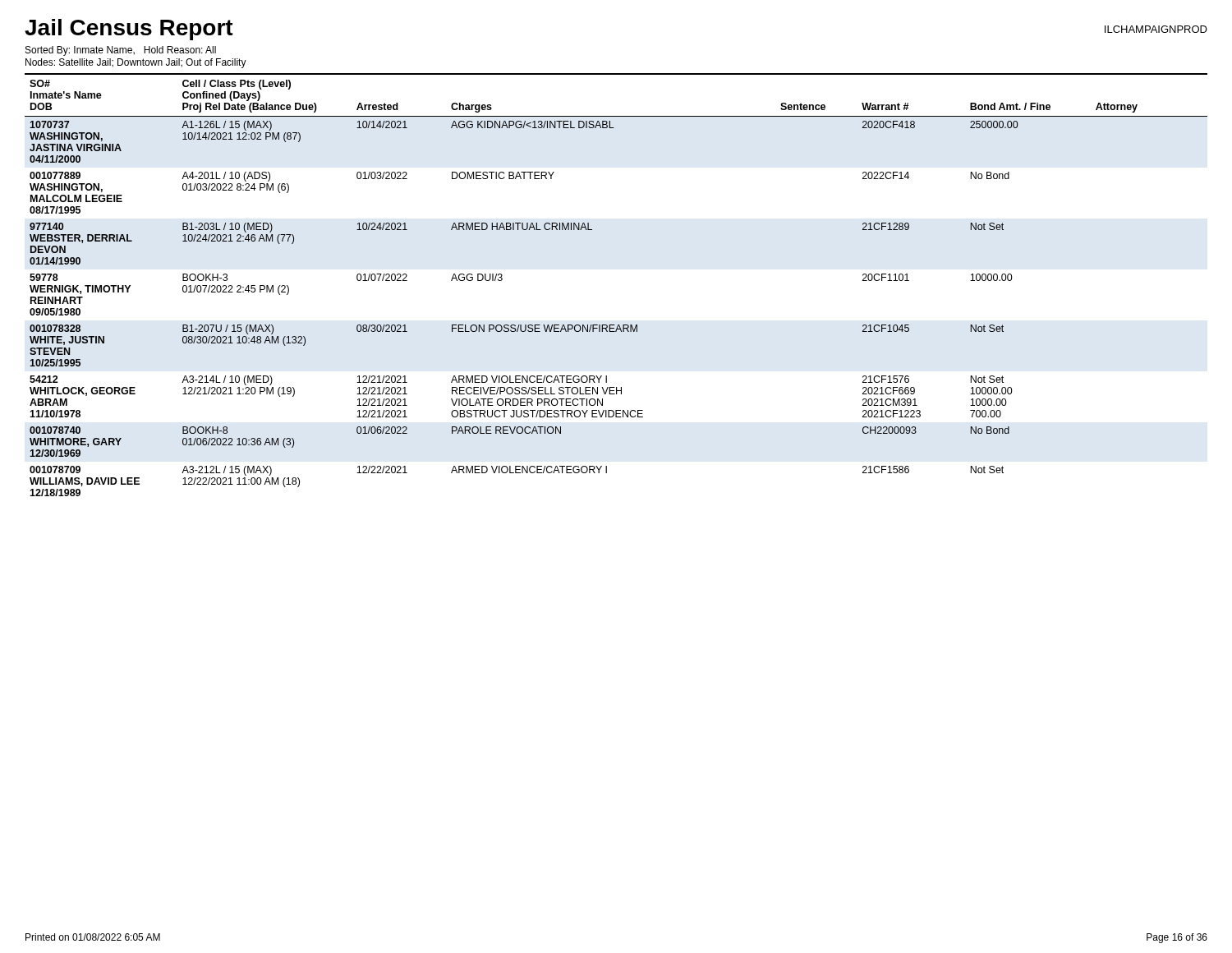This screenshot has width=1232, height=953.
Task: Find the table that mentions "A3-212L / 15 (MAX) 12/22/2021"
Action: click(x=616, y=287)
